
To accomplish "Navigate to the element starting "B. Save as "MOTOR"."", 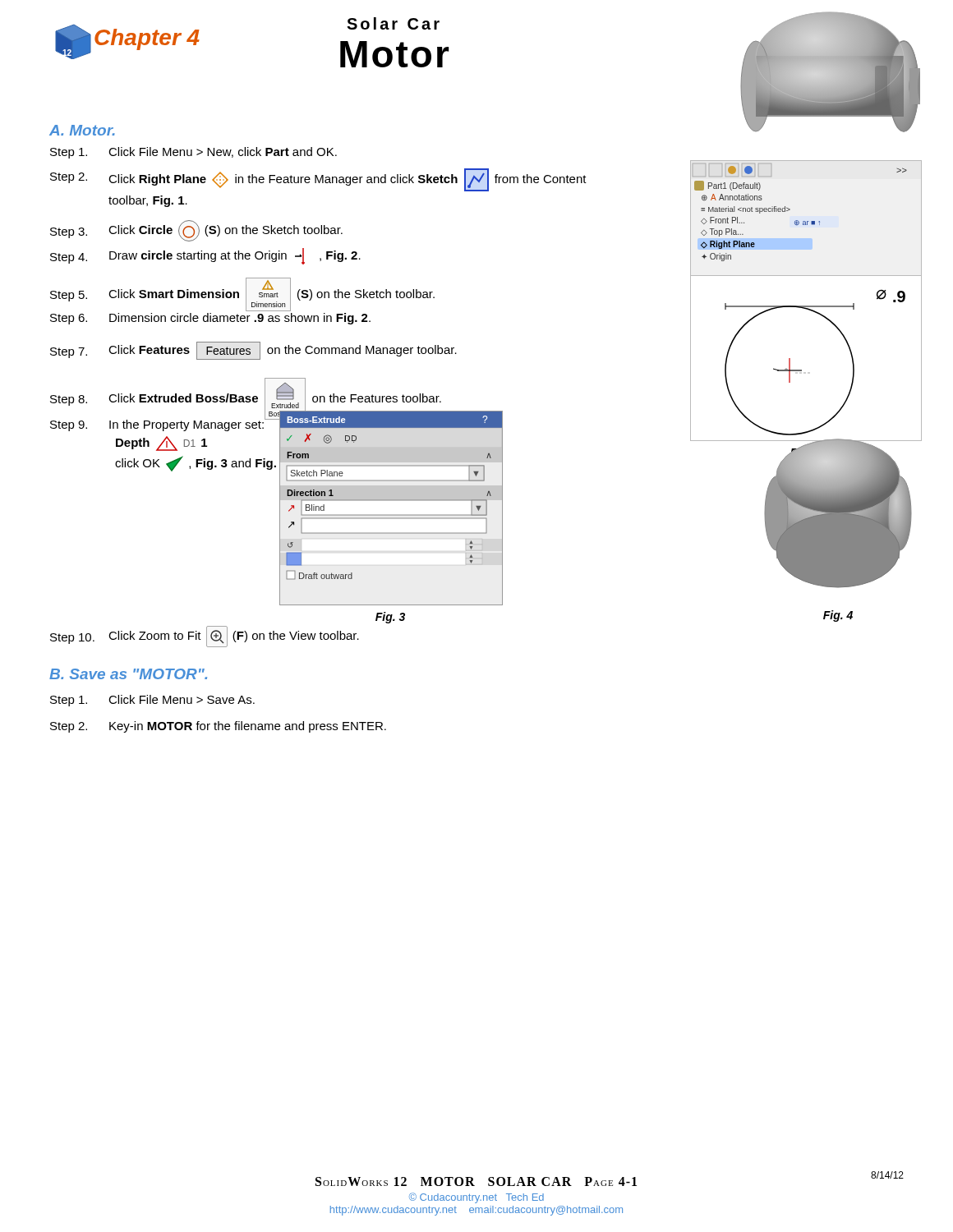I will (x=129, y=674).
